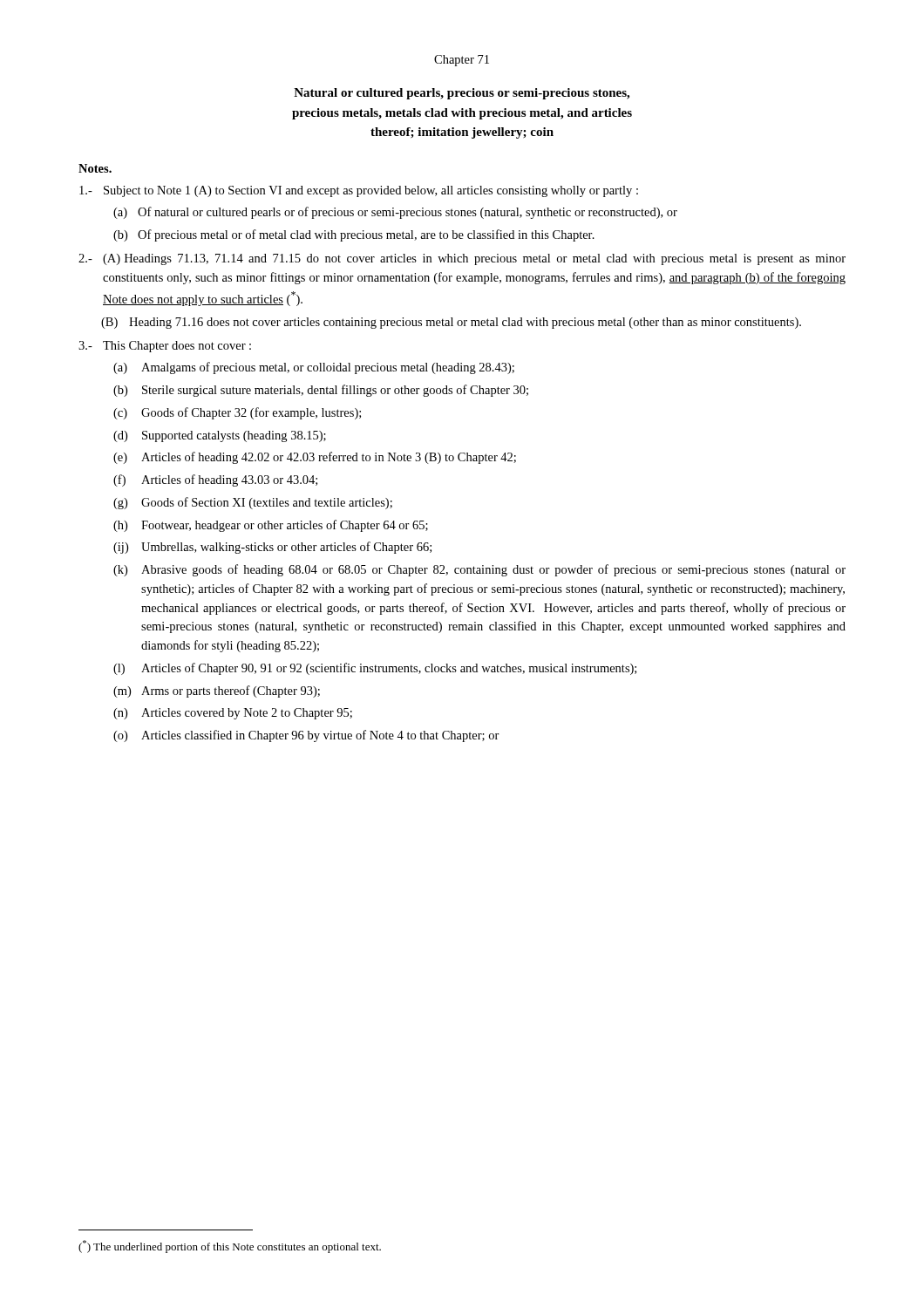This screenshot has width=924, height=1308.
Task: Point to the block beginning "3.- This Chapter"
Action: coord(165,347)
